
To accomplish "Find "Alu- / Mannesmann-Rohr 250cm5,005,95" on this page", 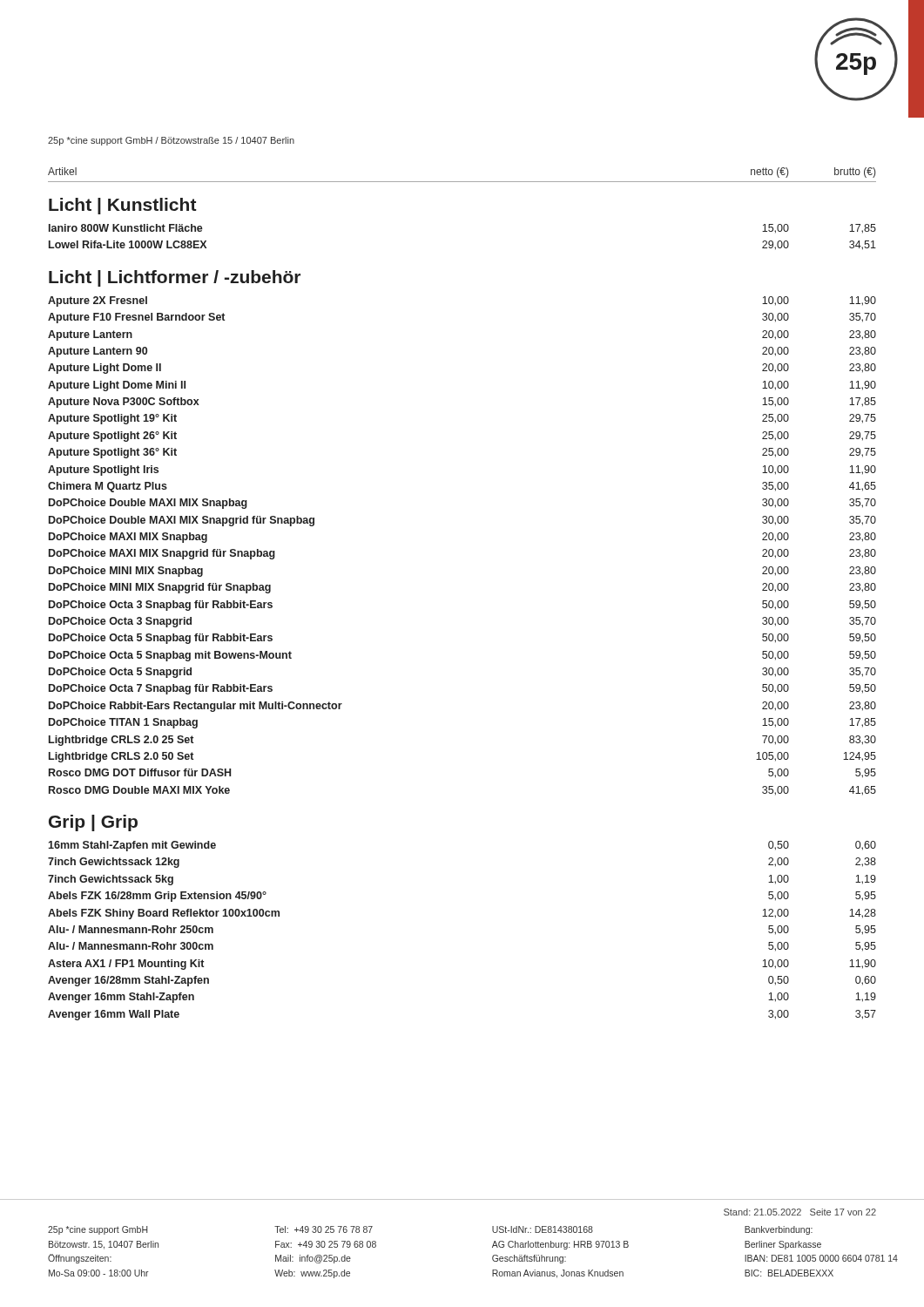I will [x=129, y=930].
